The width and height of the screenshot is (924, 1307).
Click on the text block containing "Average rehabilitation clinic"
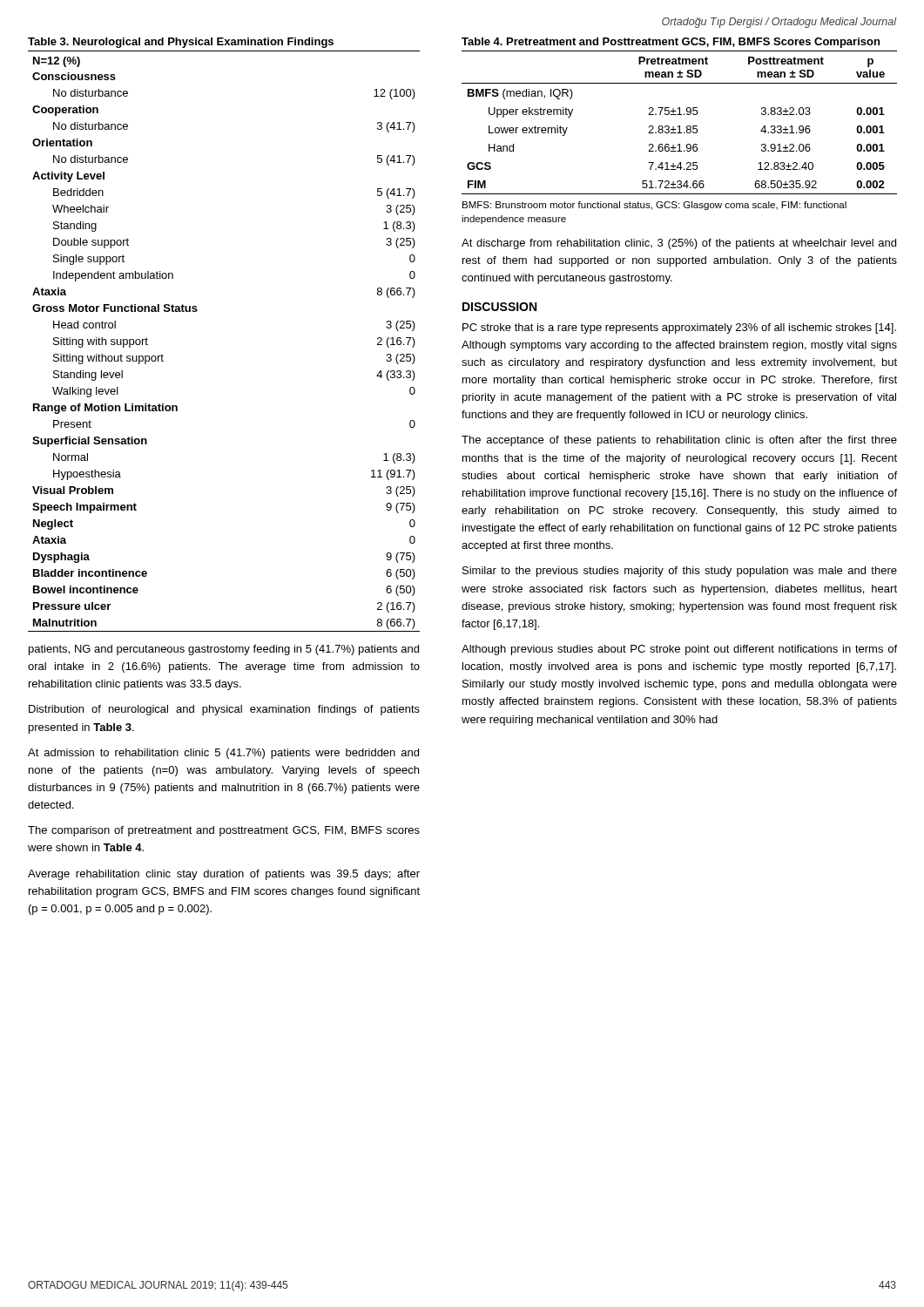pyautogui.click(x=224, y=891)
